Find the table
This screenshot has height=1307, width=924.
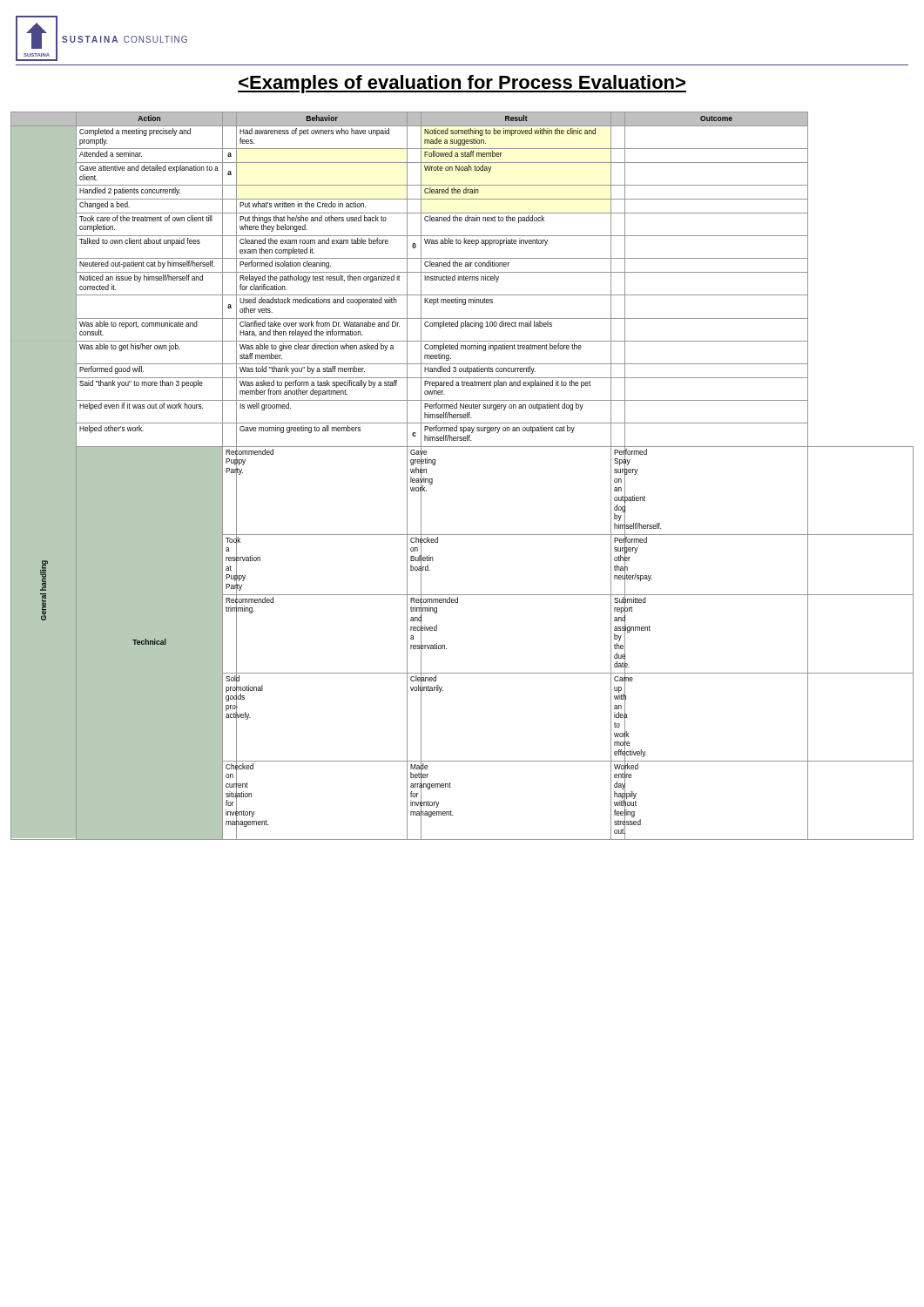(462, 704)
